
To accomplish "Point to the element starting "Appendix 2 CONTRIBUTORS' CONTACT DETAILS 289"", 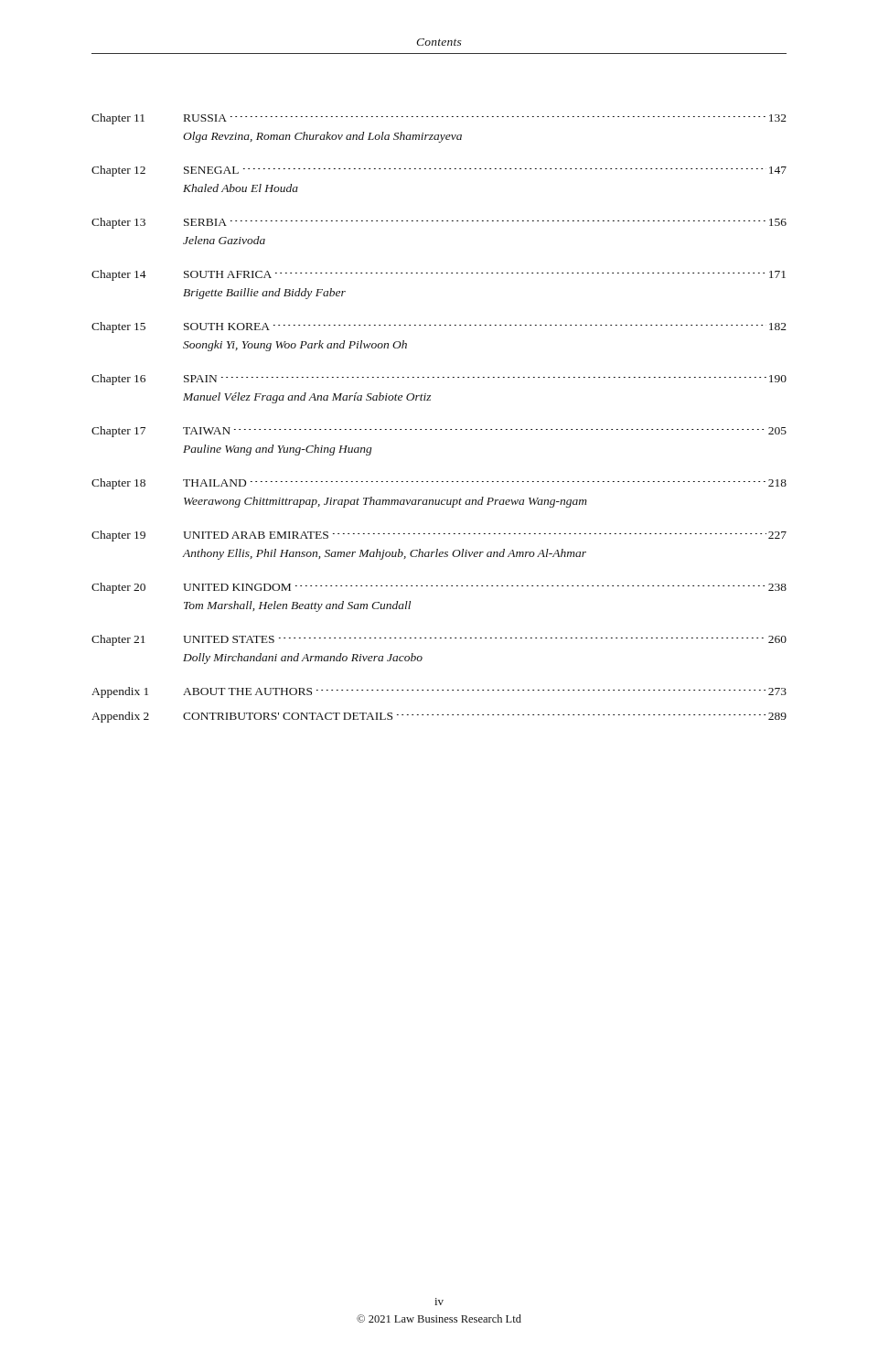I will [x=439, y=716].
